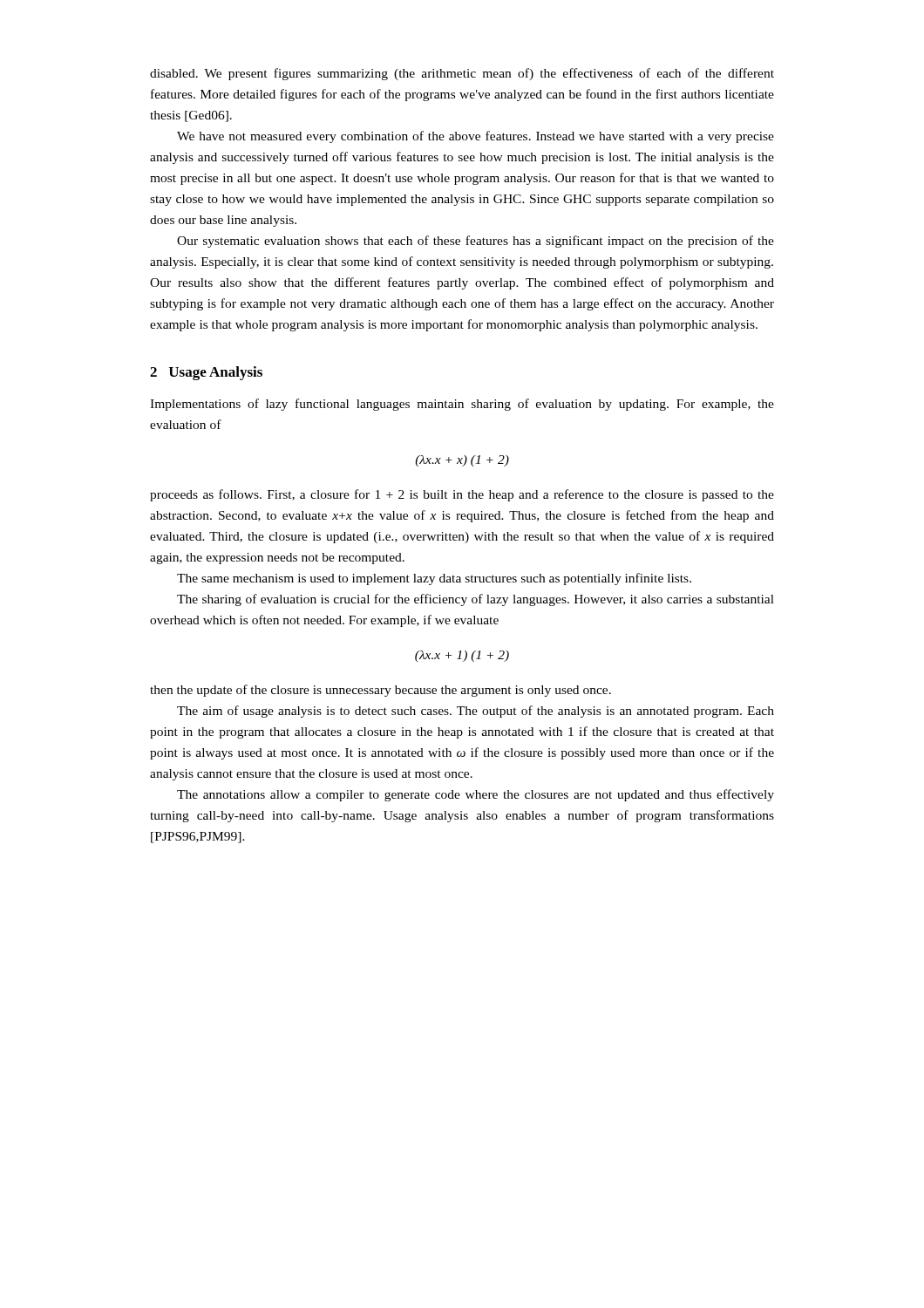The image size is (924, 1308).
Task: Locate the block of text that opens with "The annotations allow a"
Action: (x=462, y=815)
